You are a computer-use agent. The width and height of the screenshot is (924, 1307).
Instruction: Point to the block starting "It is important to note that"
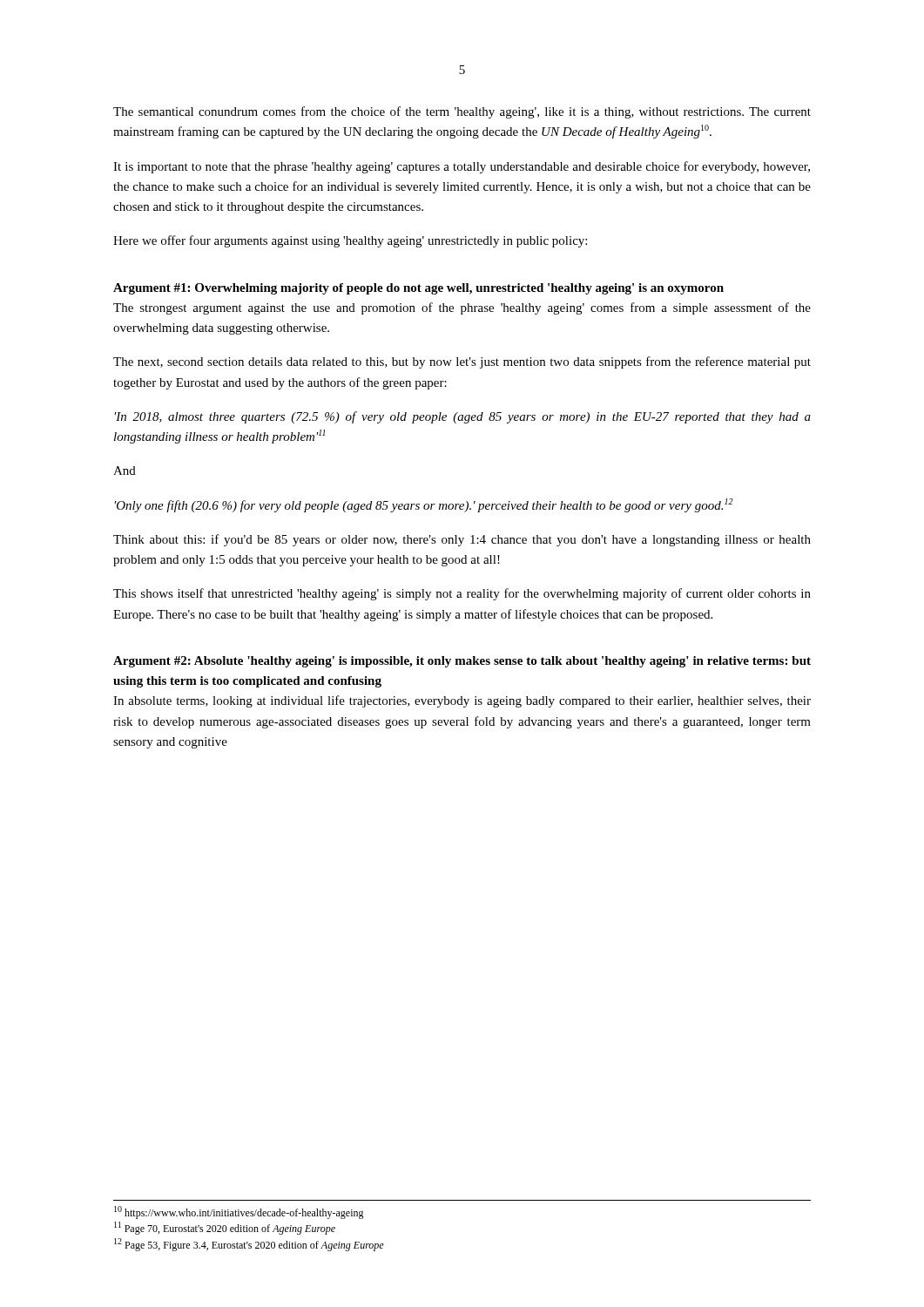point(462,187)
